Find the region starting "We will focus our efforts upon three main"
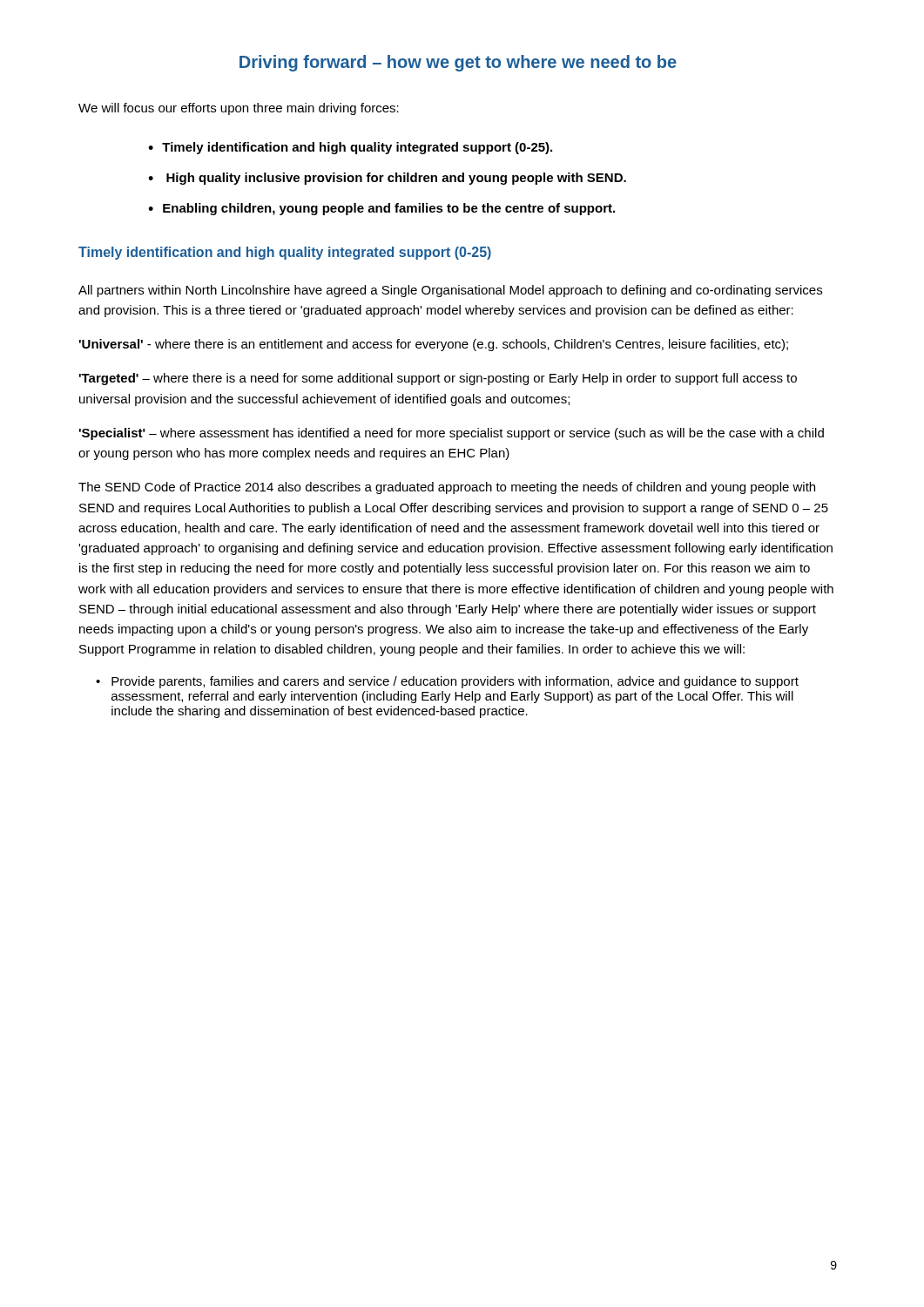Screen dimensions: 1307x924 click(239, 108)
